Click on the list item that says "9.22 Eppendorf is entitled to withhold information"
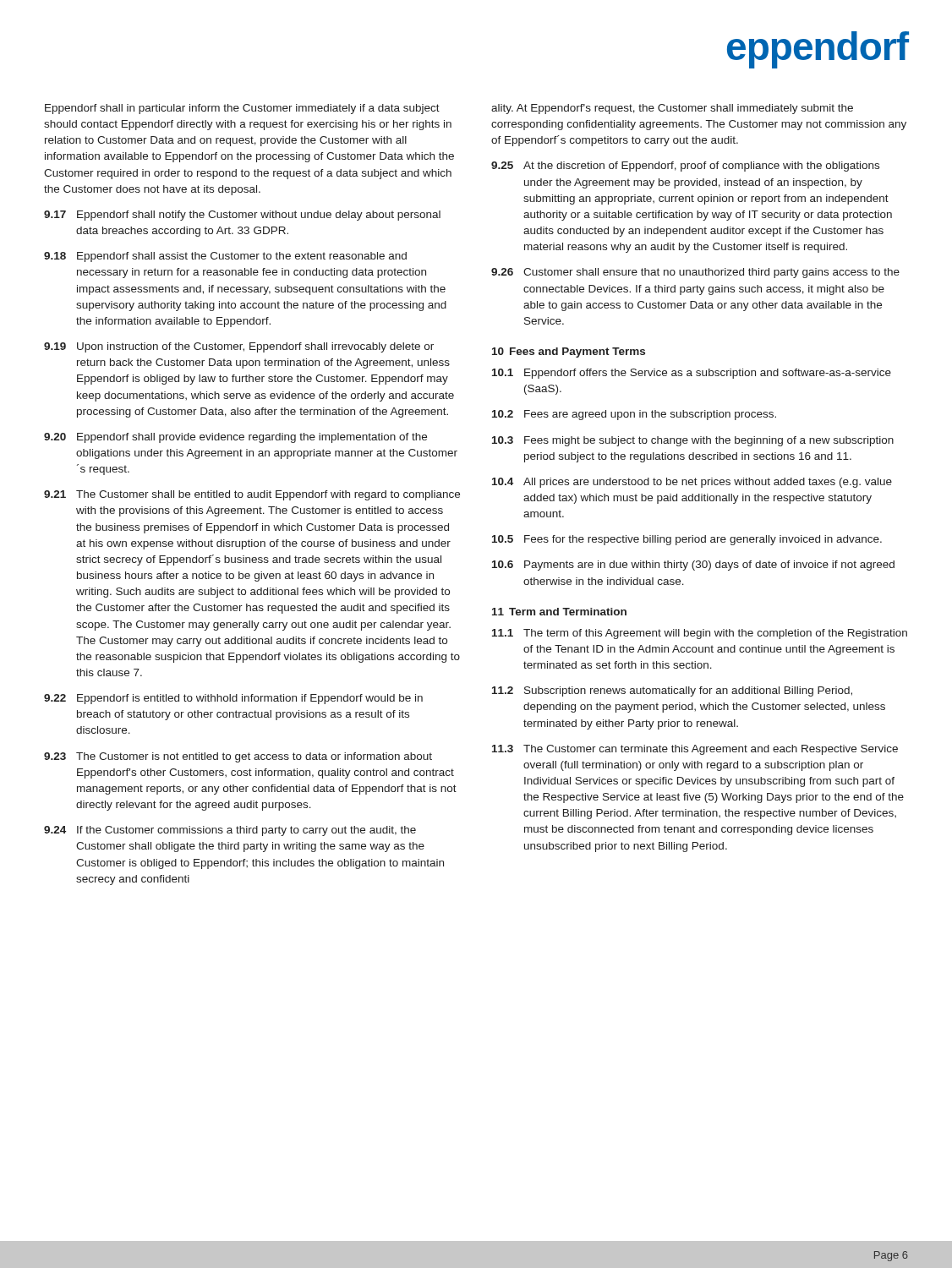952x1268 pixels. click(252, 714)
